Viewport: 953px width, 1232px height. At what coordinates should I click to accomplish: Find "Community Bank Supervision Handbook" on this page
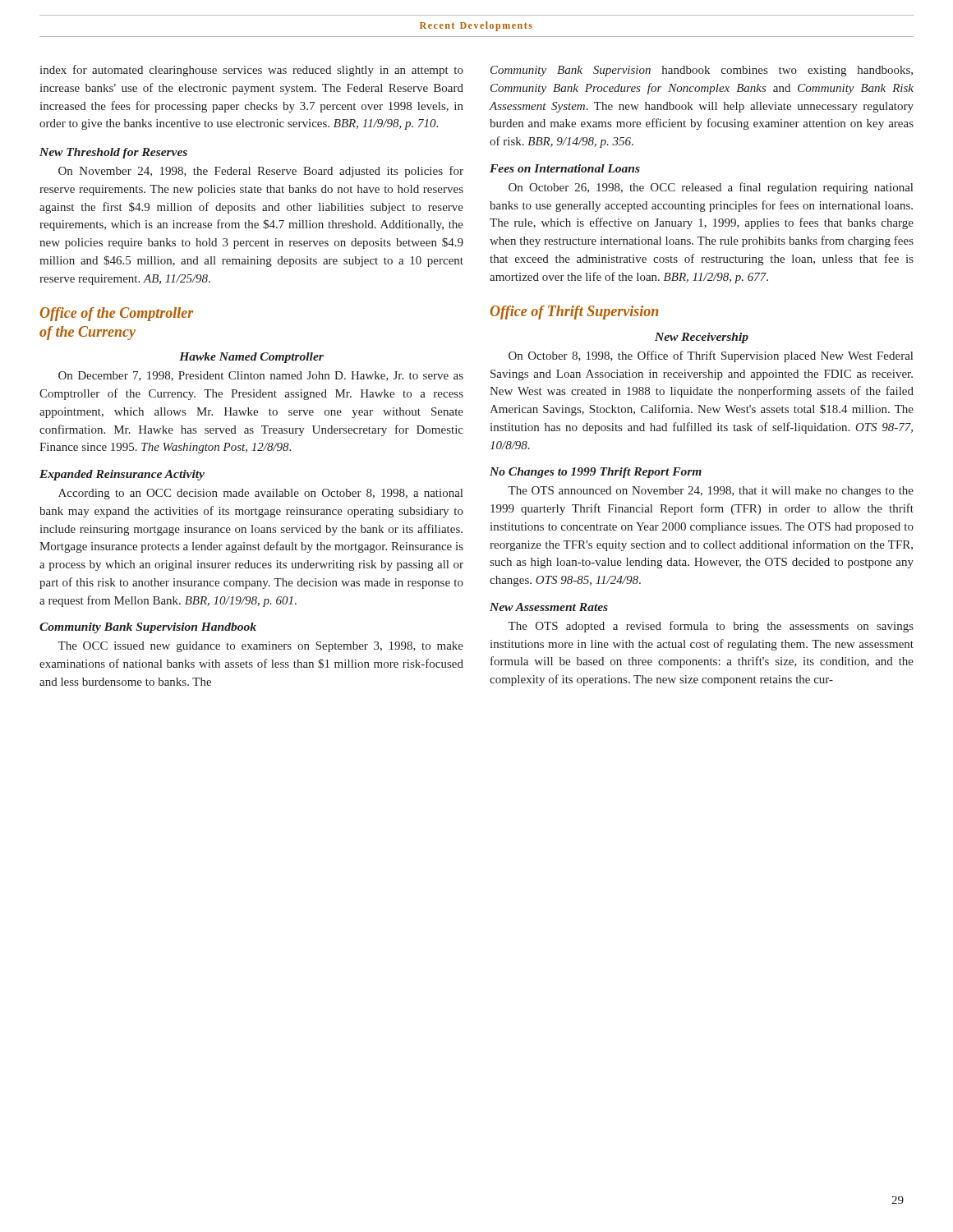pyautogui.click(x=148, y=626)
